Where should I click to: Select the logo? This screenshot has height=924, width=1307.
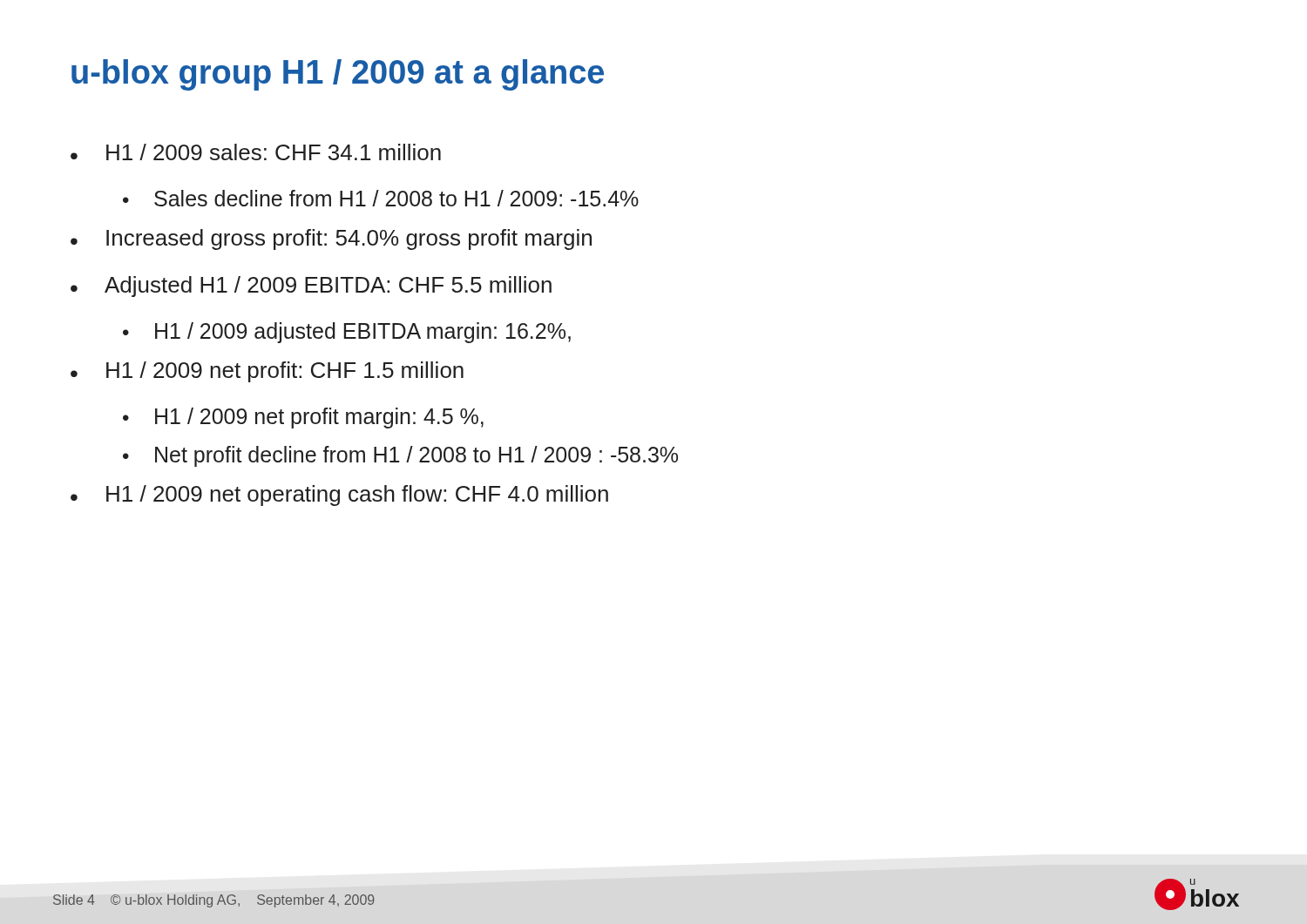(1207, 889)
